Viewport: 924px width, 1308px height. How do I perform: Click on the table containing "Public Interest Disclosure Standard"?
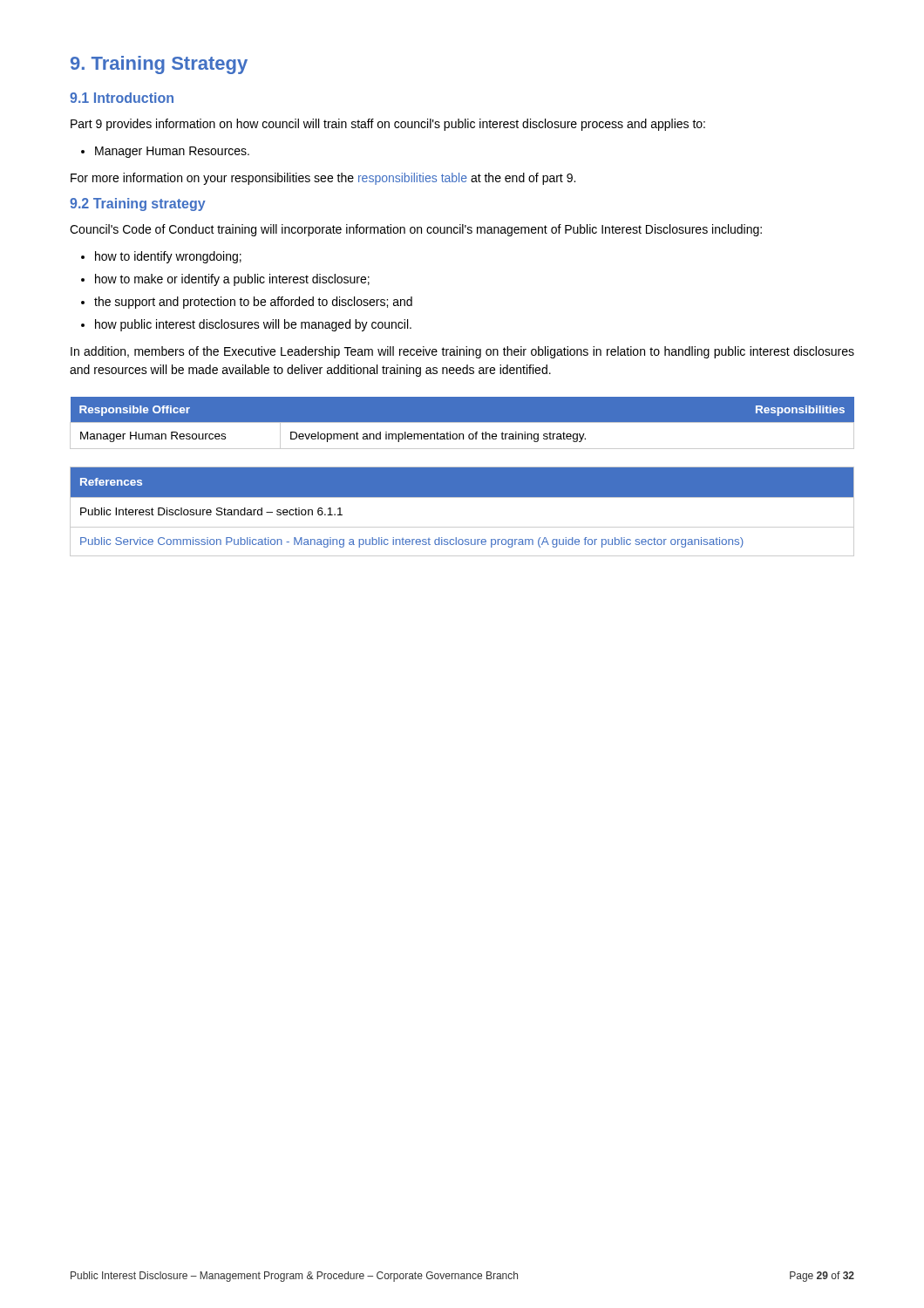(x=462, y=511)
